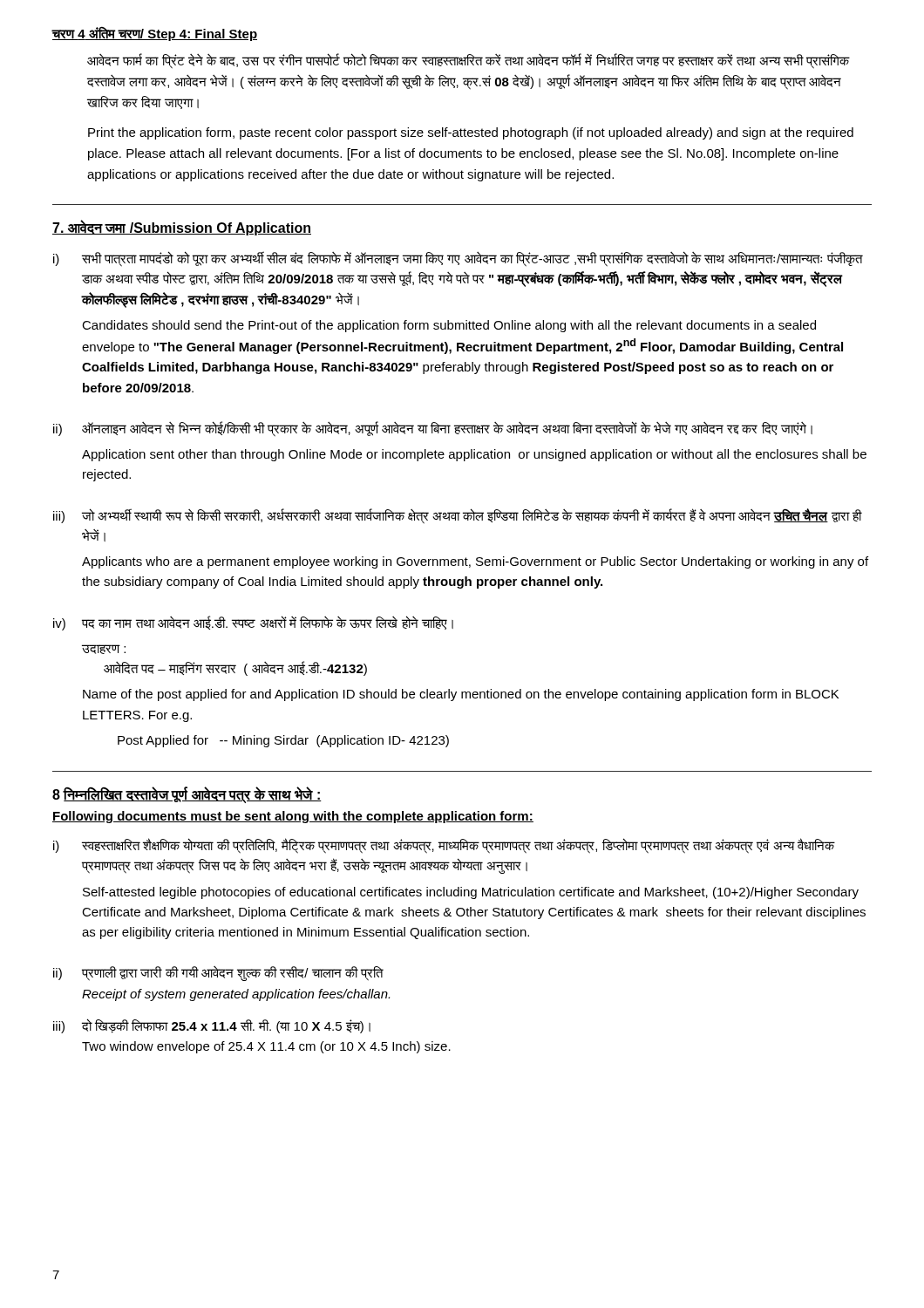Viewport: 924px width, 1308px height.
Task: Click on the block starting "चरण 4 अंतिम चरण/"
Action: (x=155, y=34)
